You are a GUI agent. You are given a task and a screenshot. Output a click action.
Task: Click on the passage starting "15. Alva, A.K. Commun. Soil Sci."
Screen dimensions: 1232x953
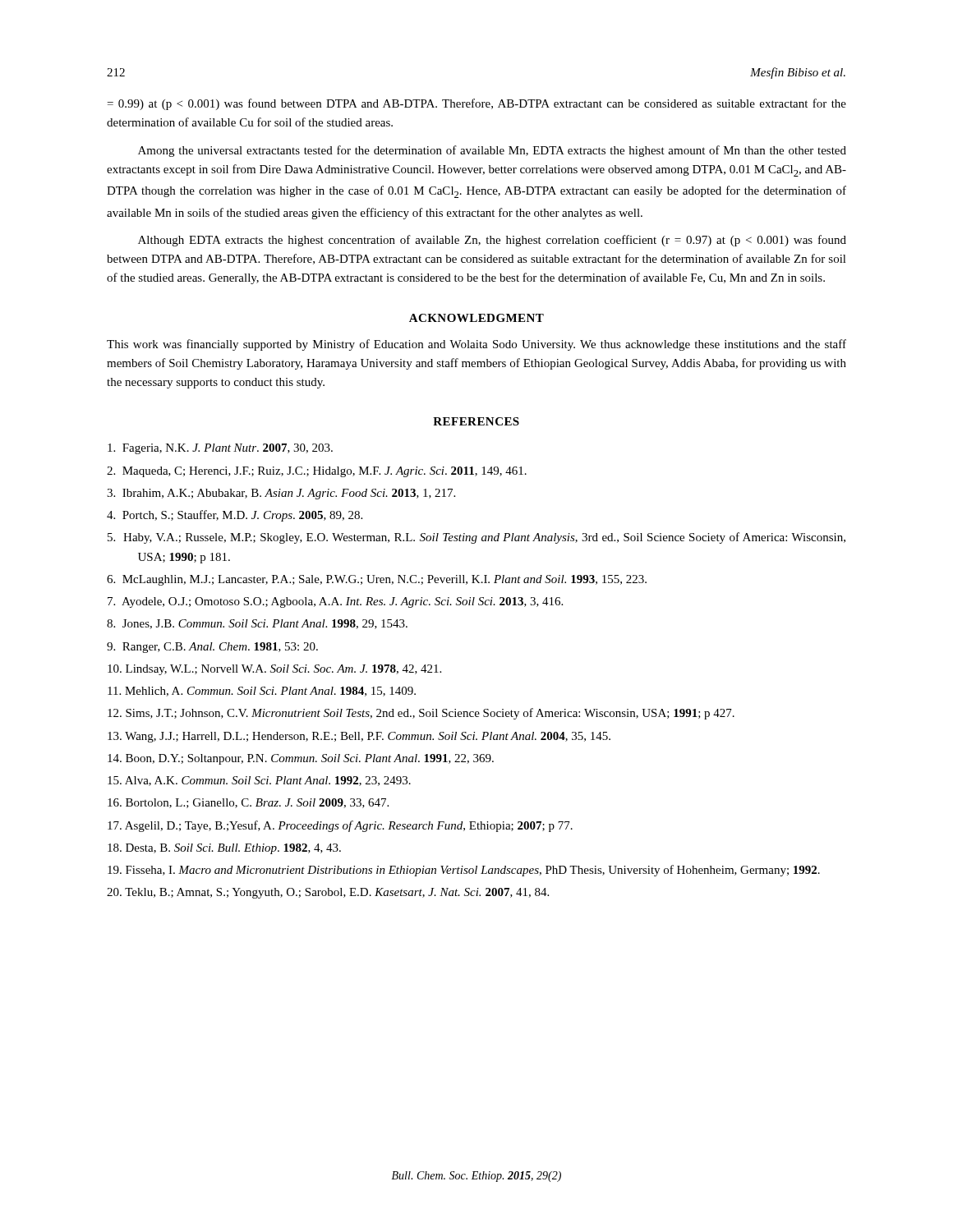point(259,781)
